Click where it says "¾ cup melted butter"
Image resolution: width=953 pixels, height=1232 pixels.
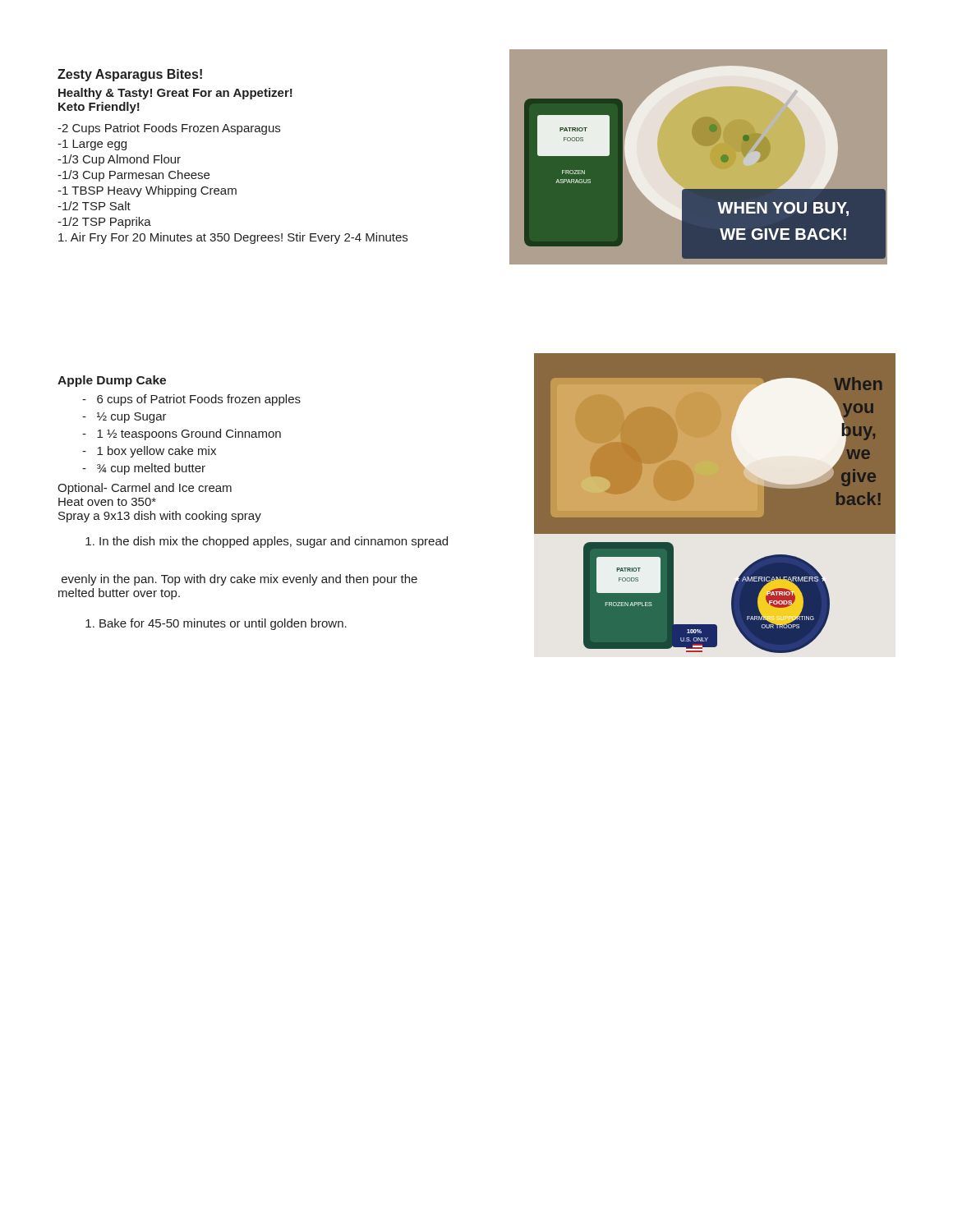coord(144,468)
